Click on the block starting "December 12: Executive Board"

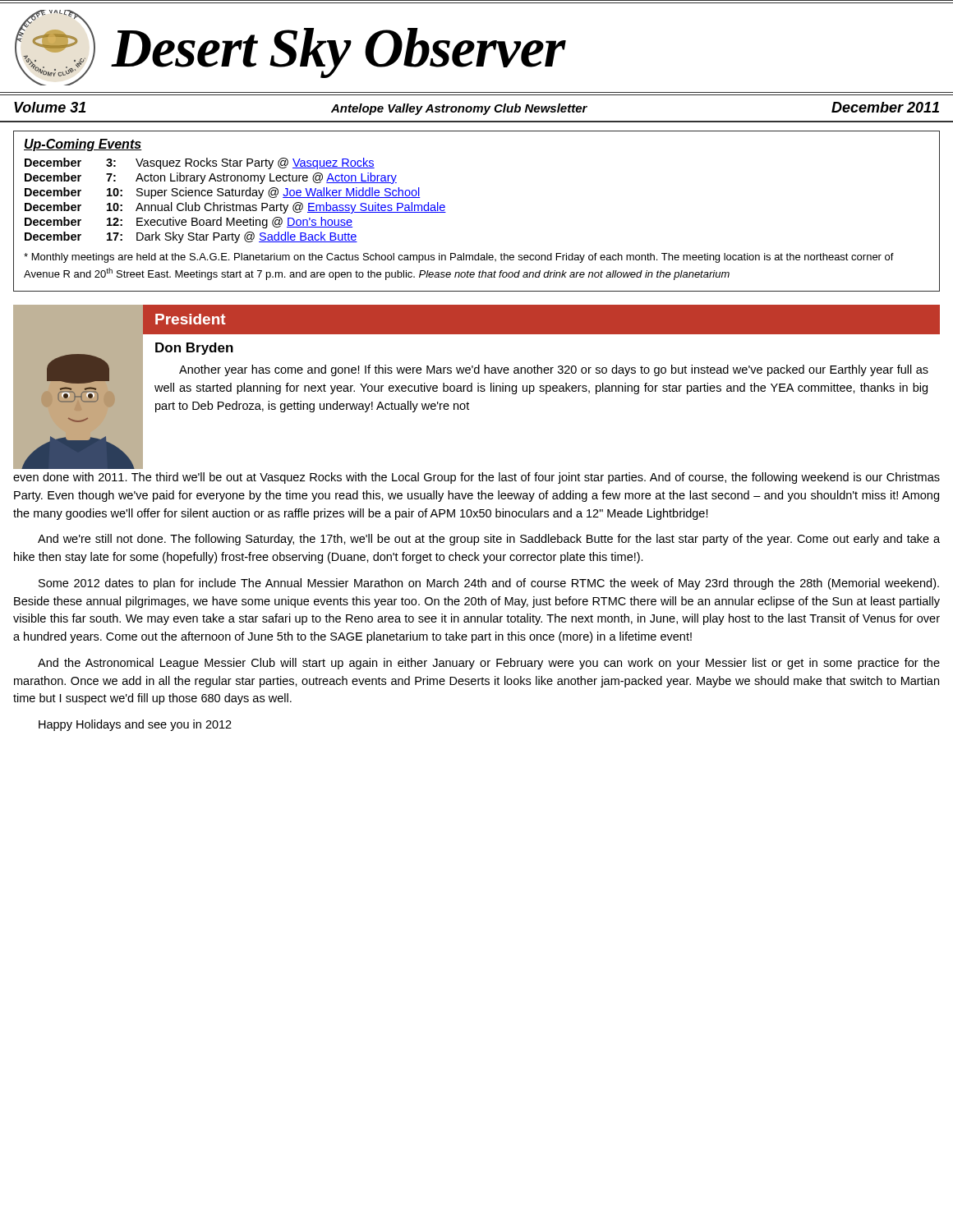click(188, 222)
